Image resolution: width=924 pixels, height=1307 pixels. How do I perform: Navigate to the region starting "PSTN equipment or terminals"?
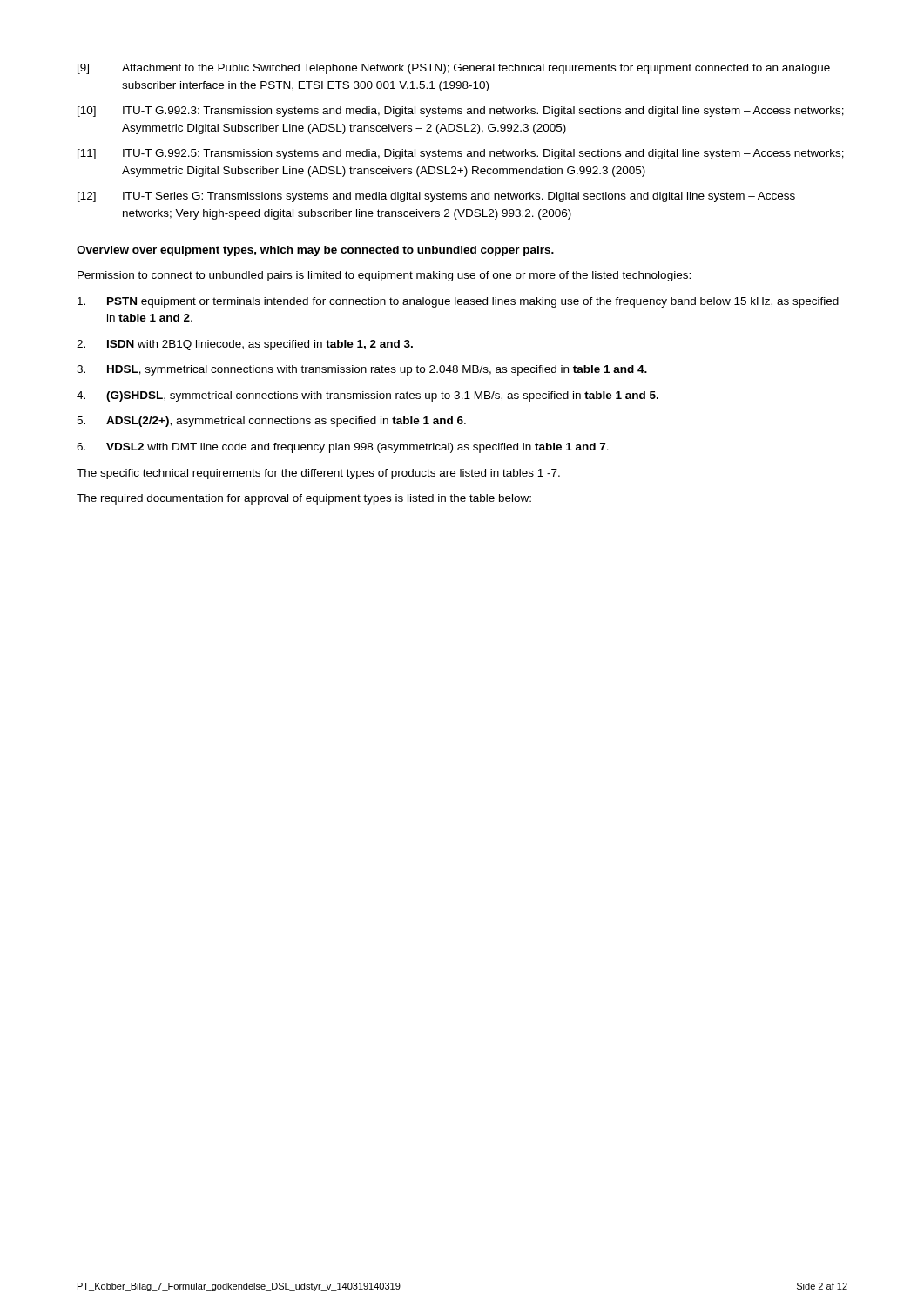[462, 309]
